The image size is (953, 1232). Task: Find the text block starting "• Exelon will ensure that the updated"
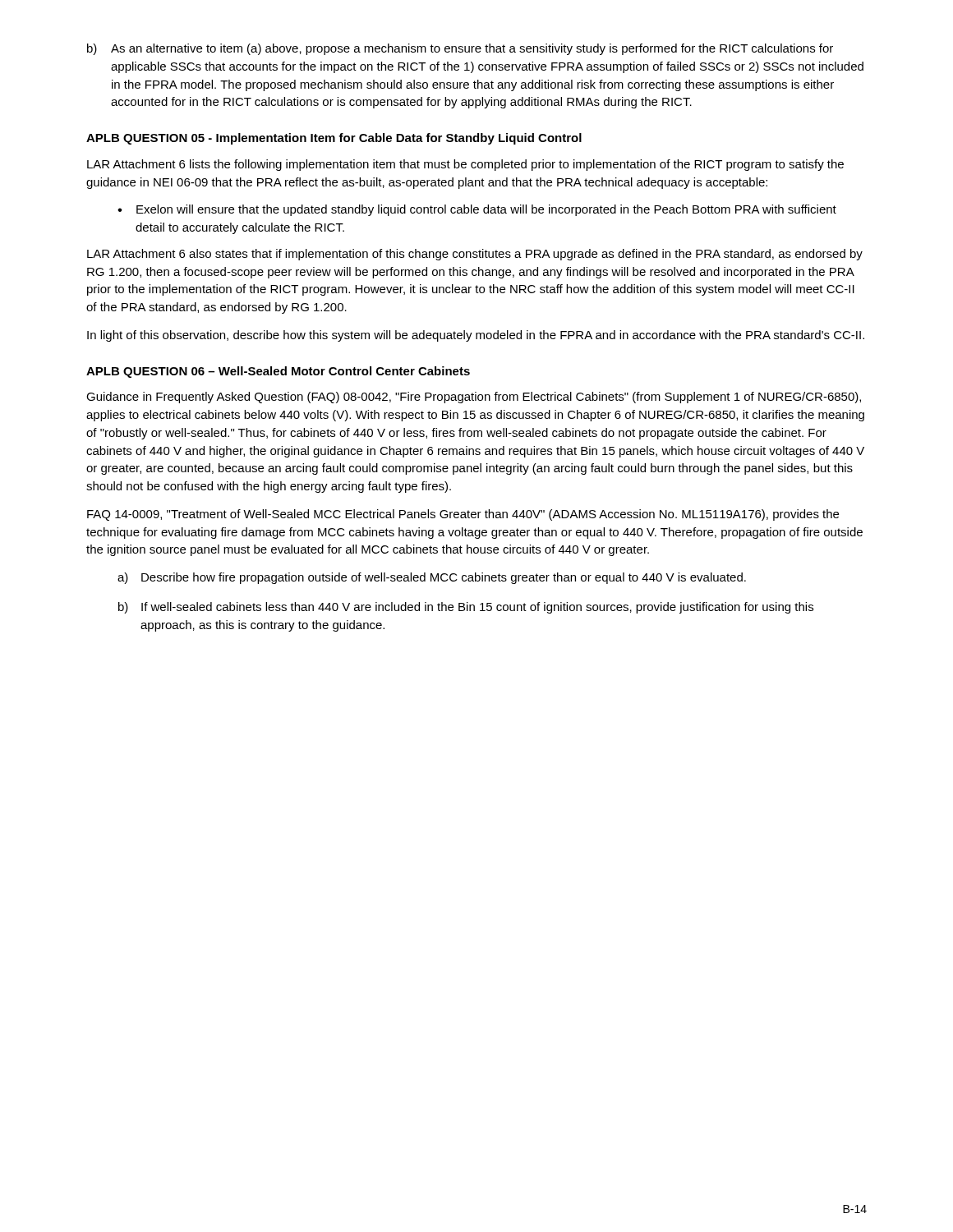(x=492, y=218)
